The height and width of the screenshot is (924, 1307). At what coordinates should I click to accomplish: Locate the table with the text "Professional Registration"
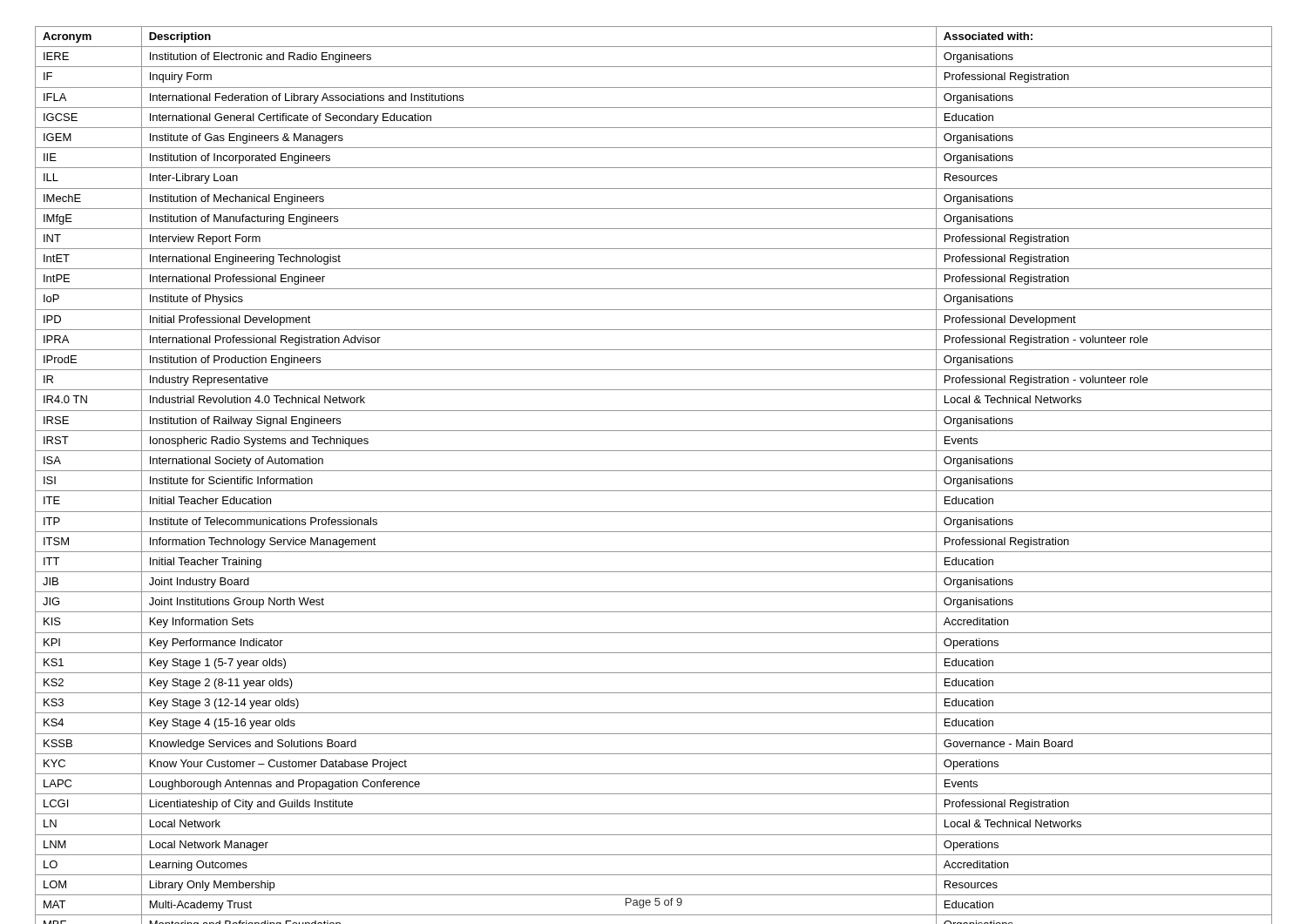point(654,475)
